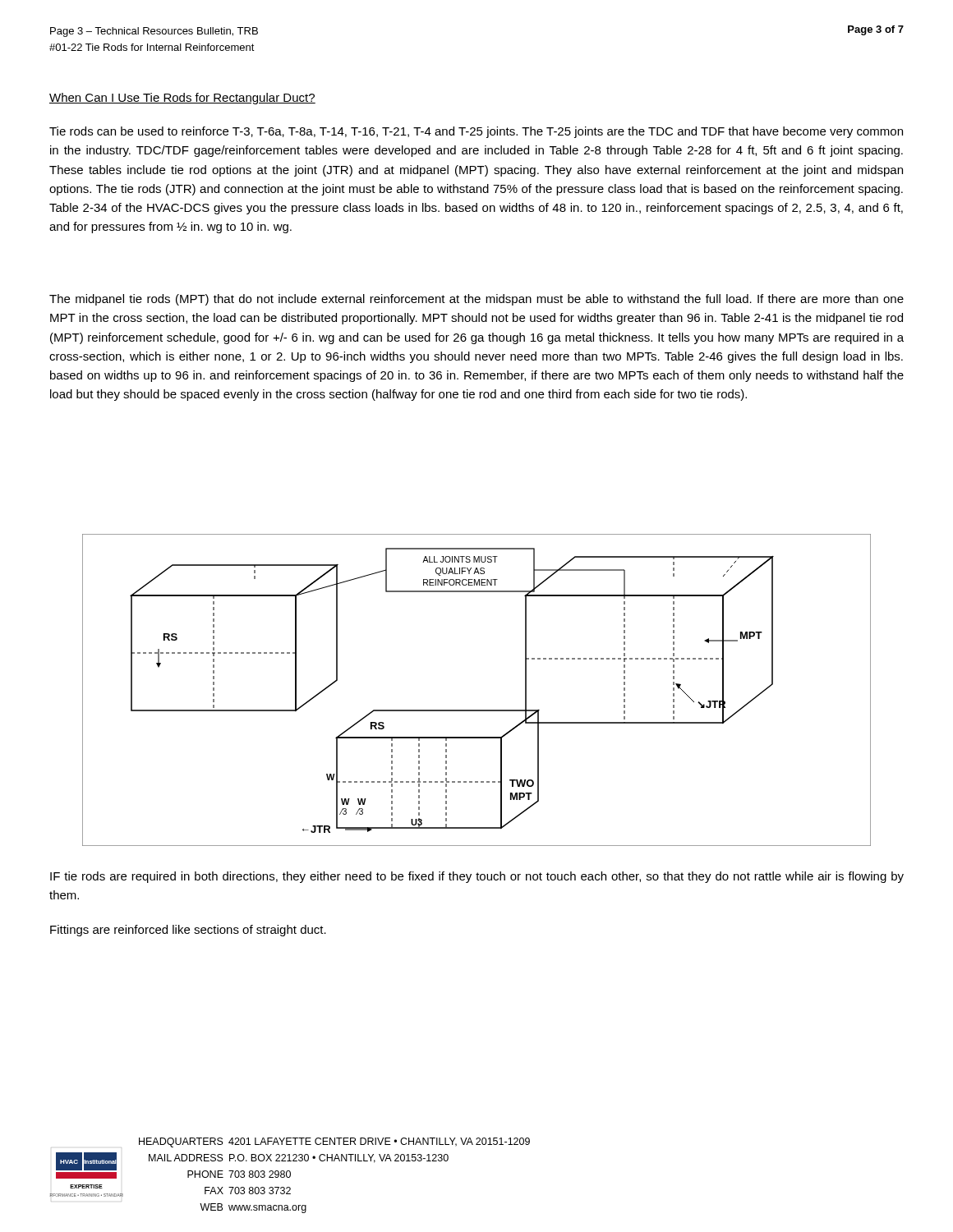
Task: Where is the passage that starts "Fittings are reinforced like"?
Action: coord(188,929)
